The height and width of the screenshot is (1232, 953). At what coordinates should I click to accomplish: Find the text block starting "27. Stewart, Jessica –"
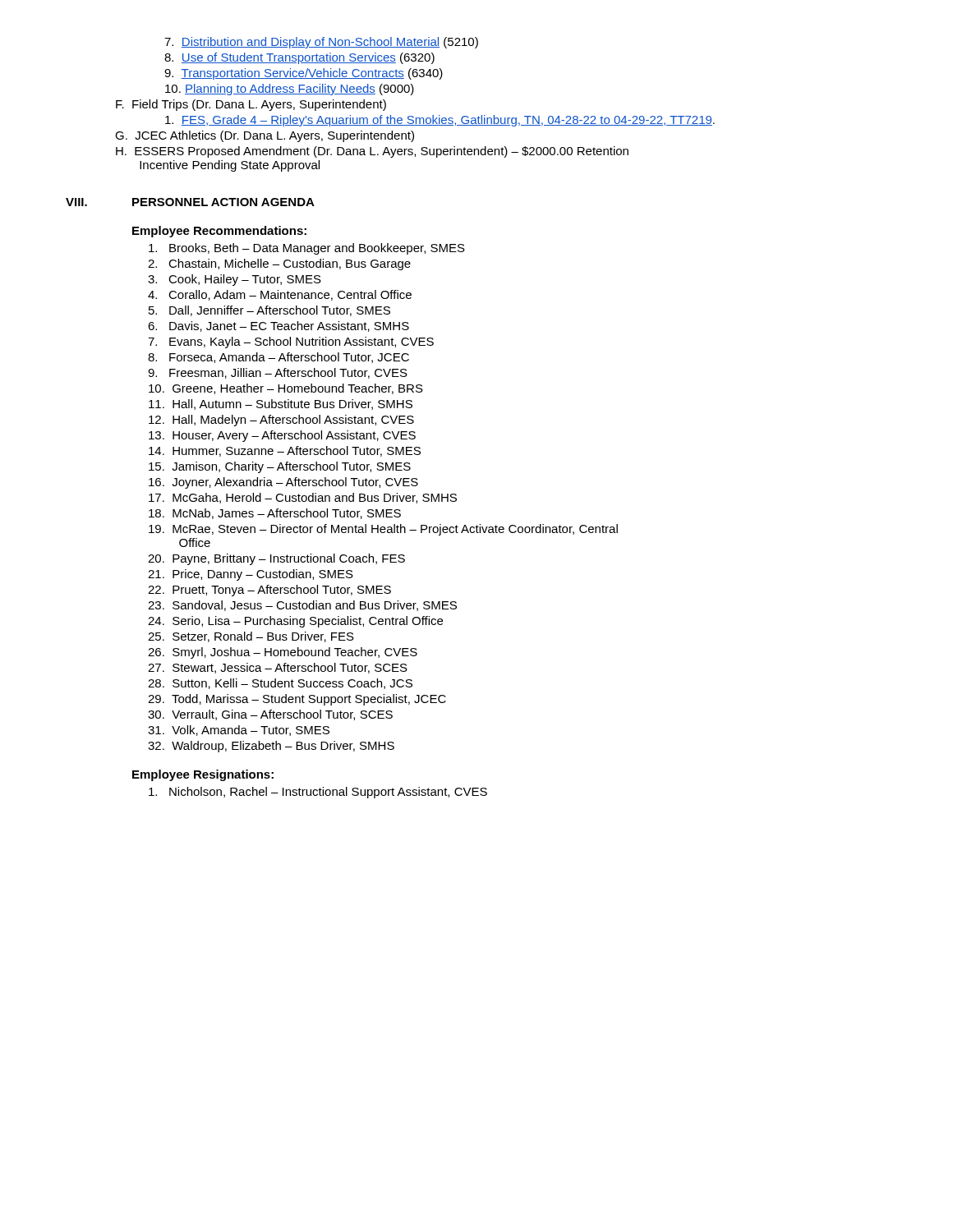click(278, 667)
